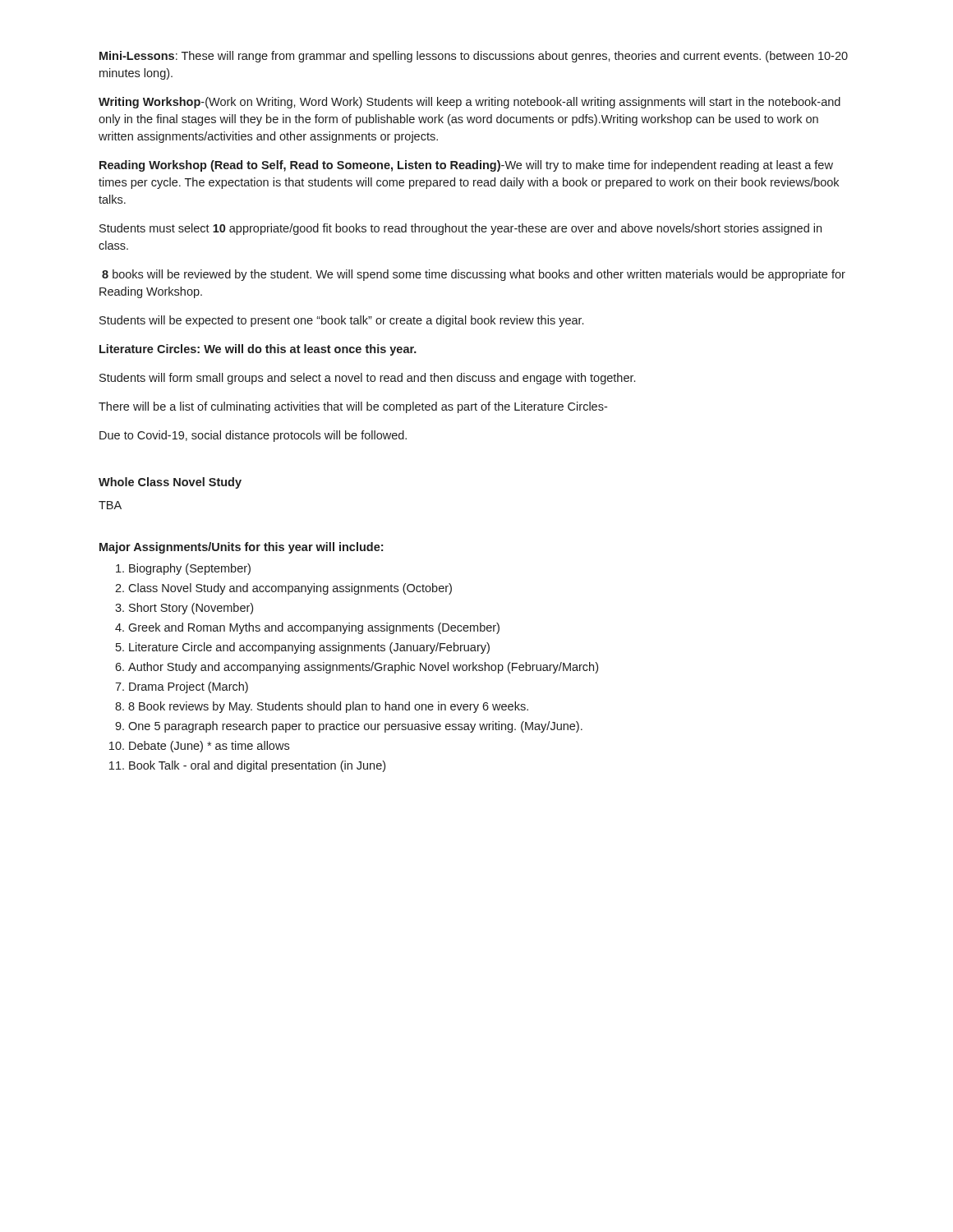Point to the block beginning "Author Study and accompanying assignments/Graphic"
Image resolution: width=953 pixels, height=1232 pixels.
coord(364,667)
